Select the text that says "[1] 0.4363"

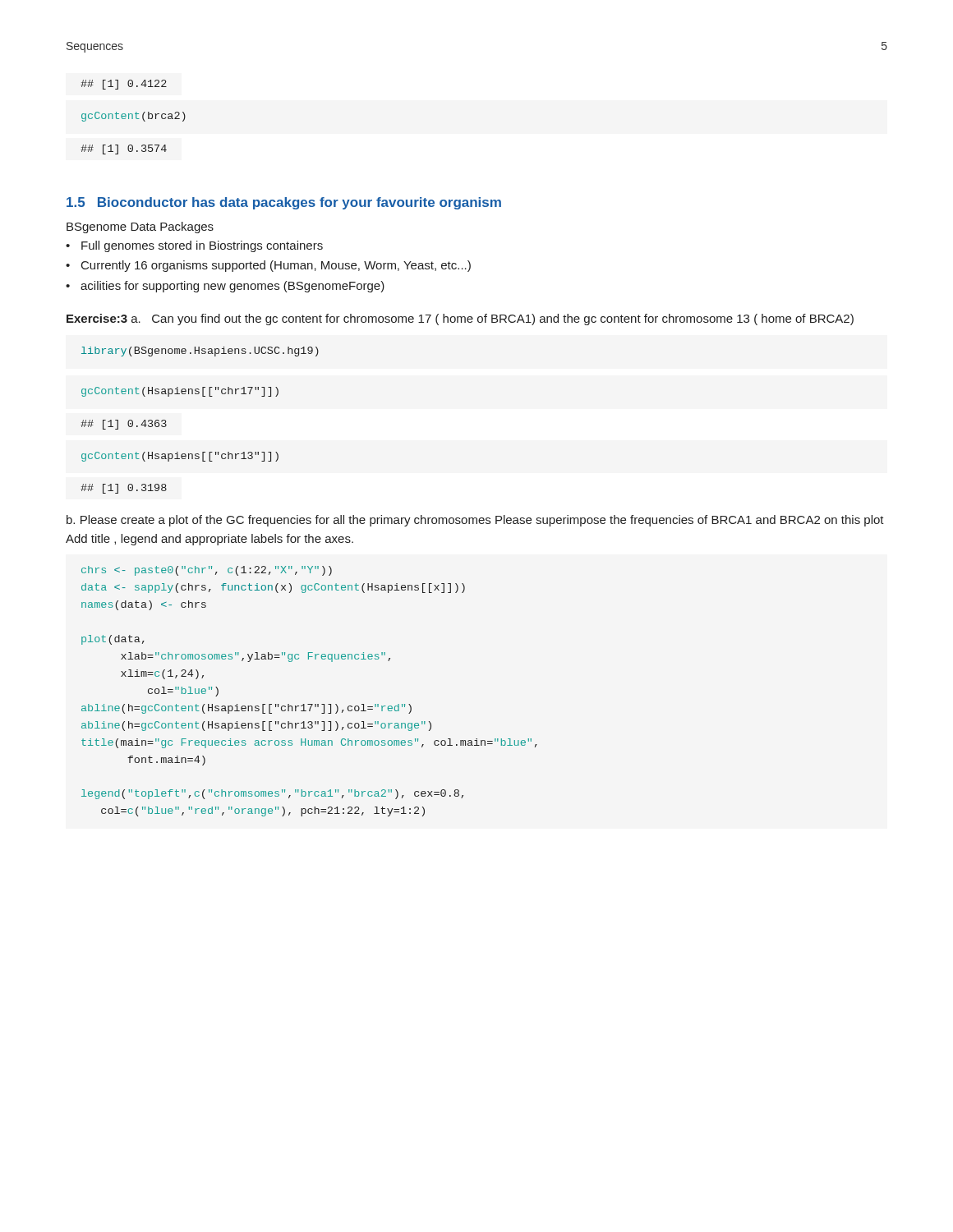tap(124, 424)
